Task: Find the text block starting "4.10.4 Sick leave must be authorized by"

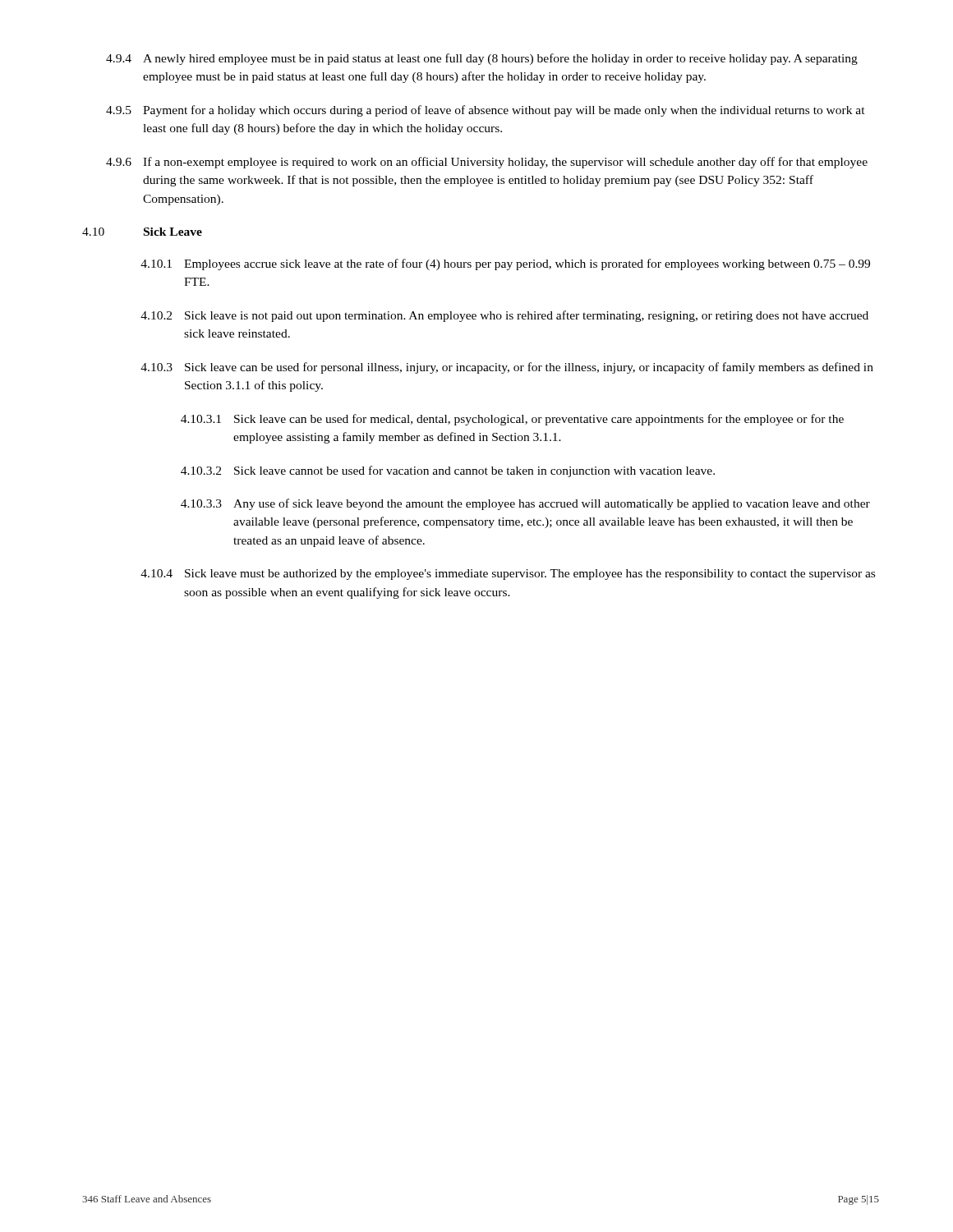Action: 497,583
